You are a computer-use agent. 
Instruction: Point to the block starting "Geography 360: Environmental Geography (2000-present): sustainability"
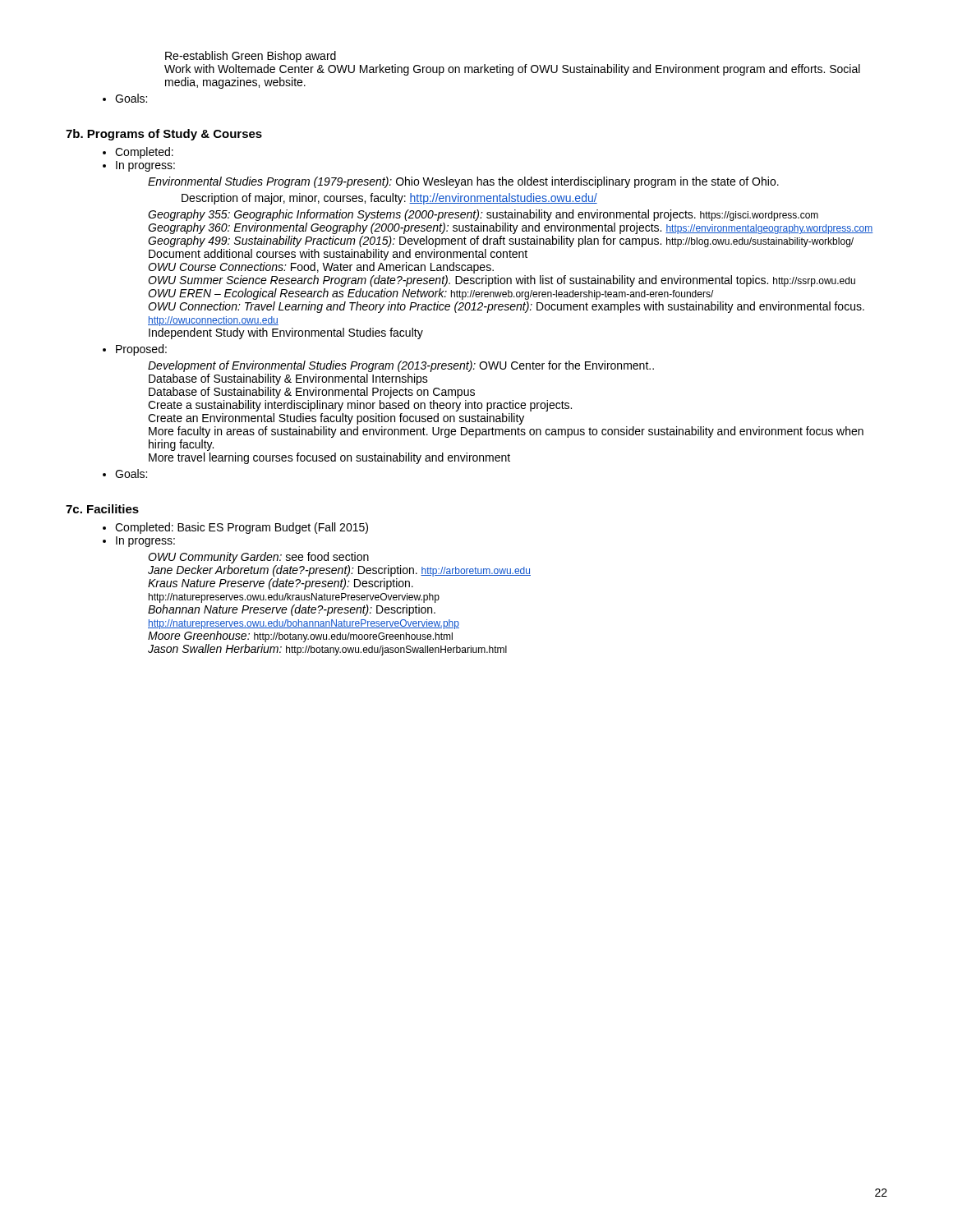click(518, 227)
